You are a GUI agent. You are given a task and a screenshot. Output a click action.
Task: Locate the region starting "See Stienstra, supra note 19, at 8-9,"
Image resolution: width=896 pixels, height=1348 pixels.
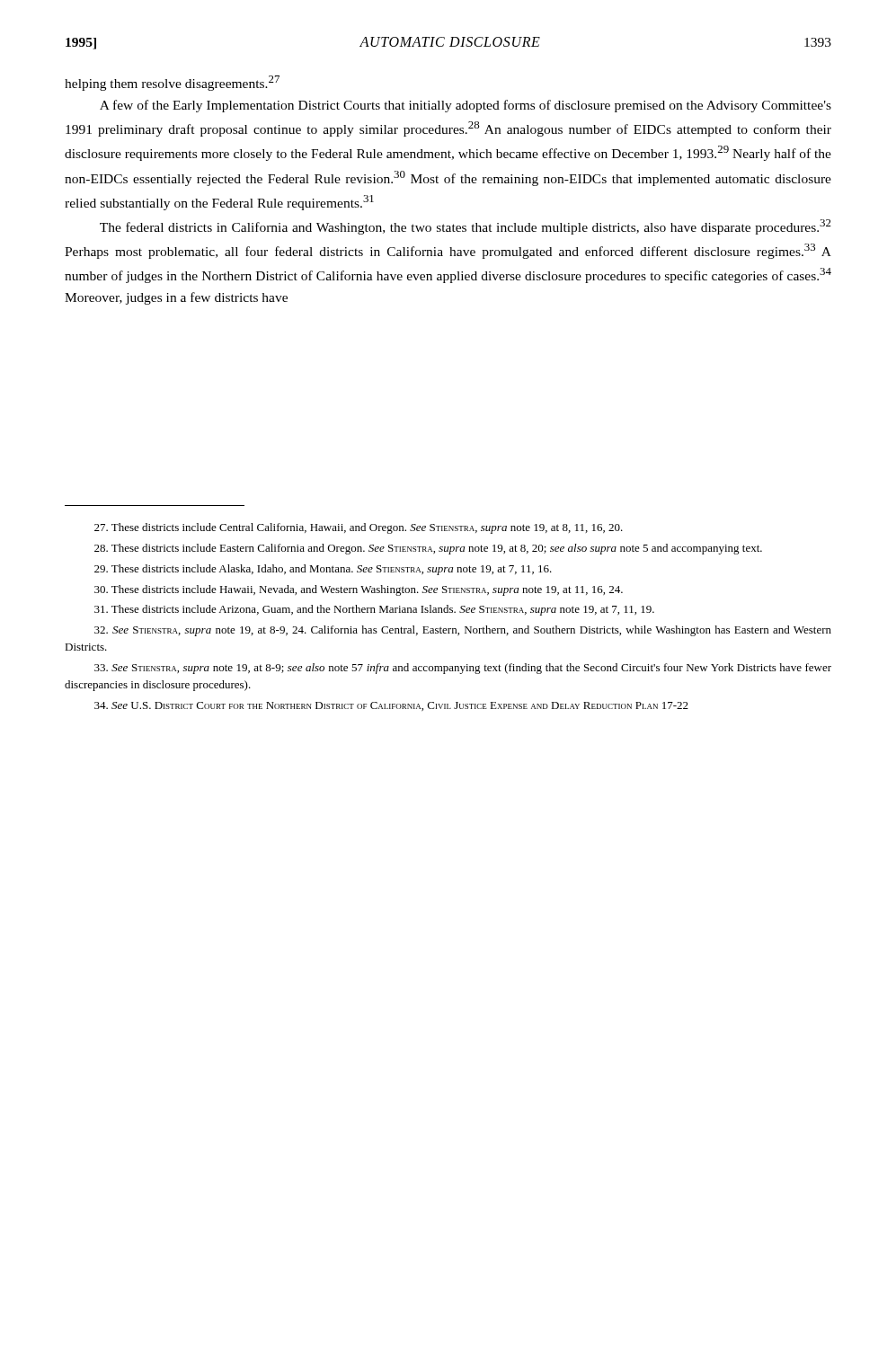coord(448,639)
